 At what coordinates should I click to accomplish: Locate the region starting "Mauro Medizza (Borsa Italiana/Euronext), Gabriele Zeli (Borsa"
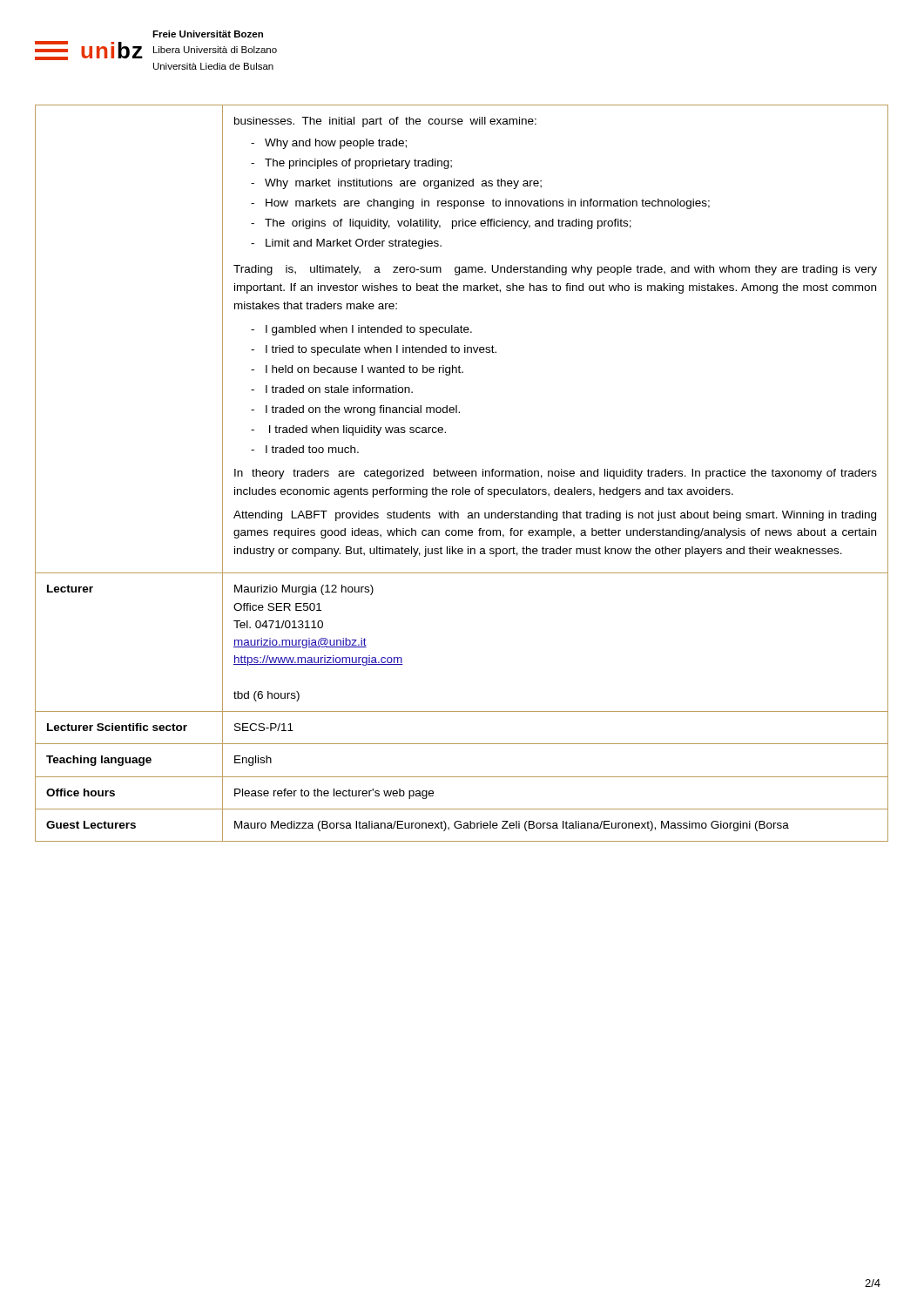tap(511, 825)
